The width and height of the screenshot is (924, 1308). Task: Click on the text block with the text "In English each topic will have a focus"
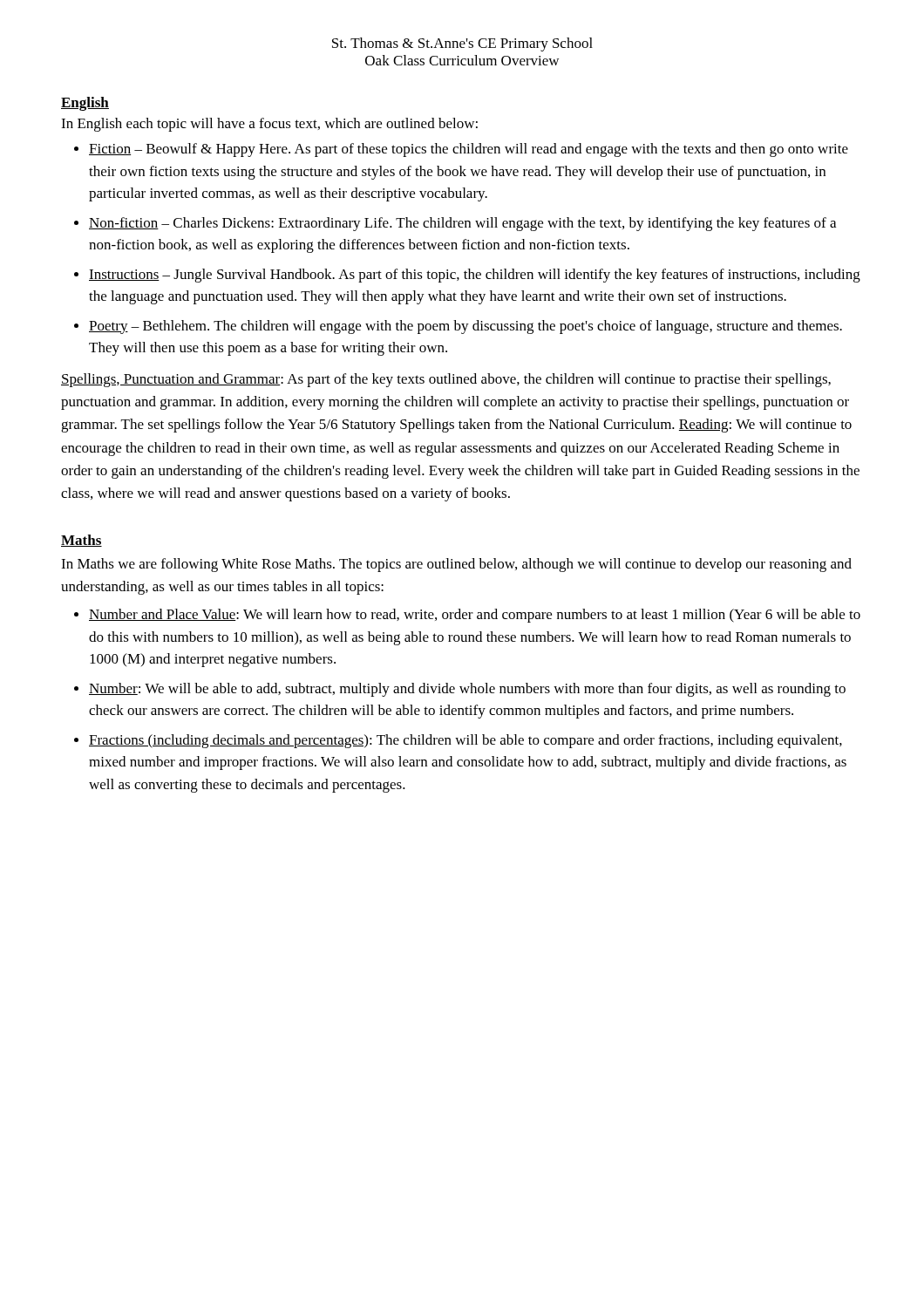click(x=270, y=123)
